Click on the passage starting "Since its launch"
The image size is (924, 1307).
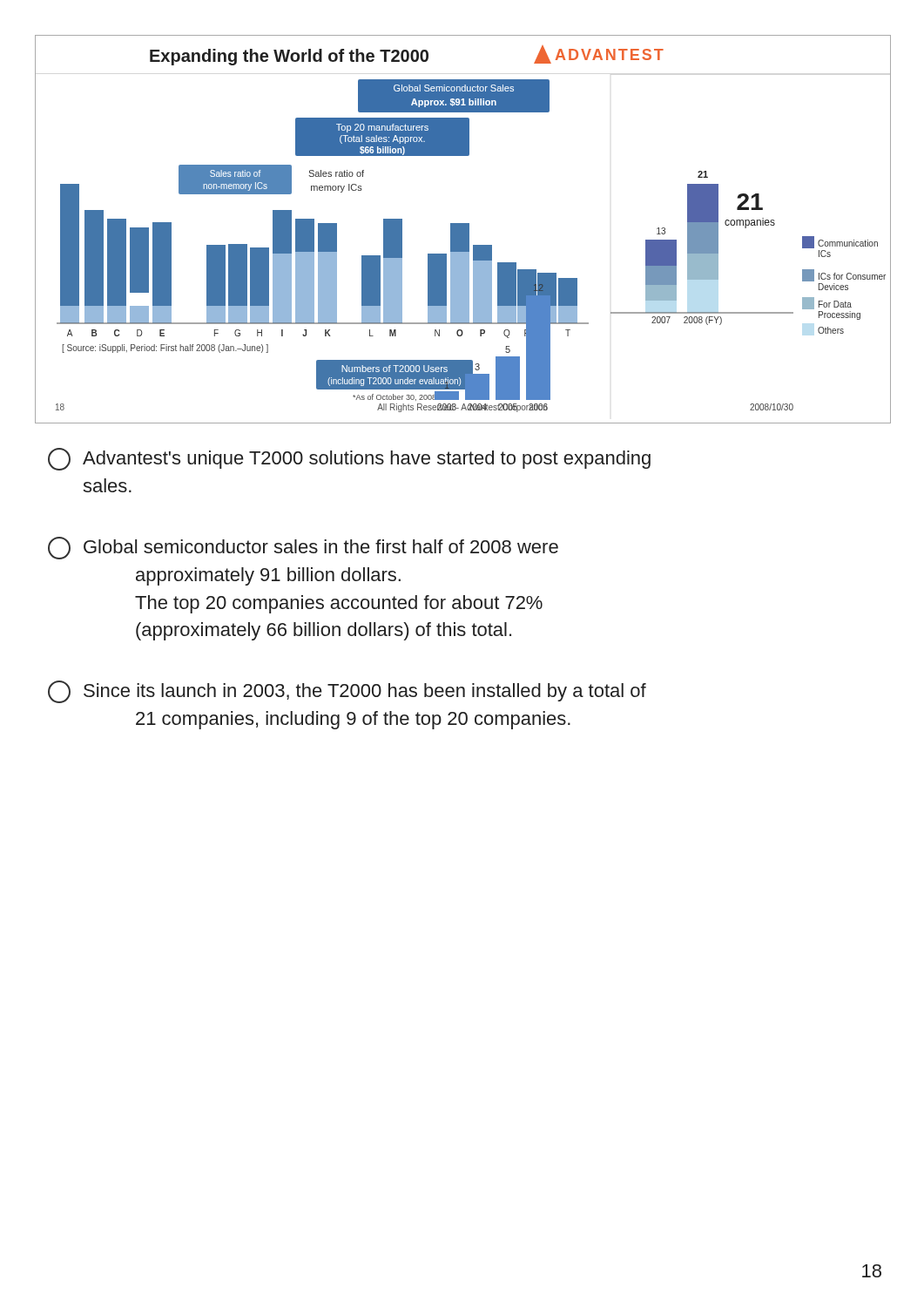(462, 705)
